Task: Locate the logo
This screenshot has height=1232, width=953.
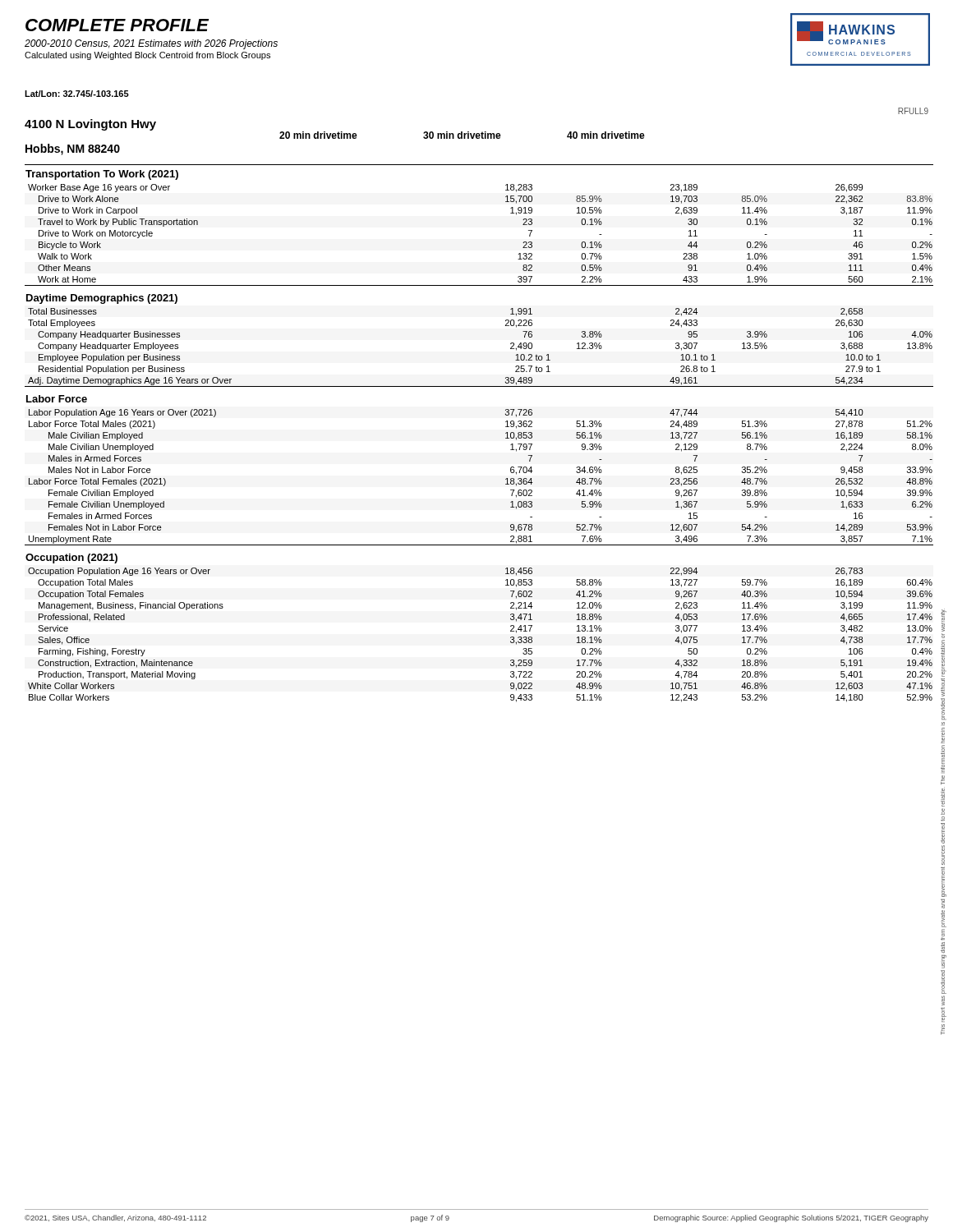Action: 860,41
